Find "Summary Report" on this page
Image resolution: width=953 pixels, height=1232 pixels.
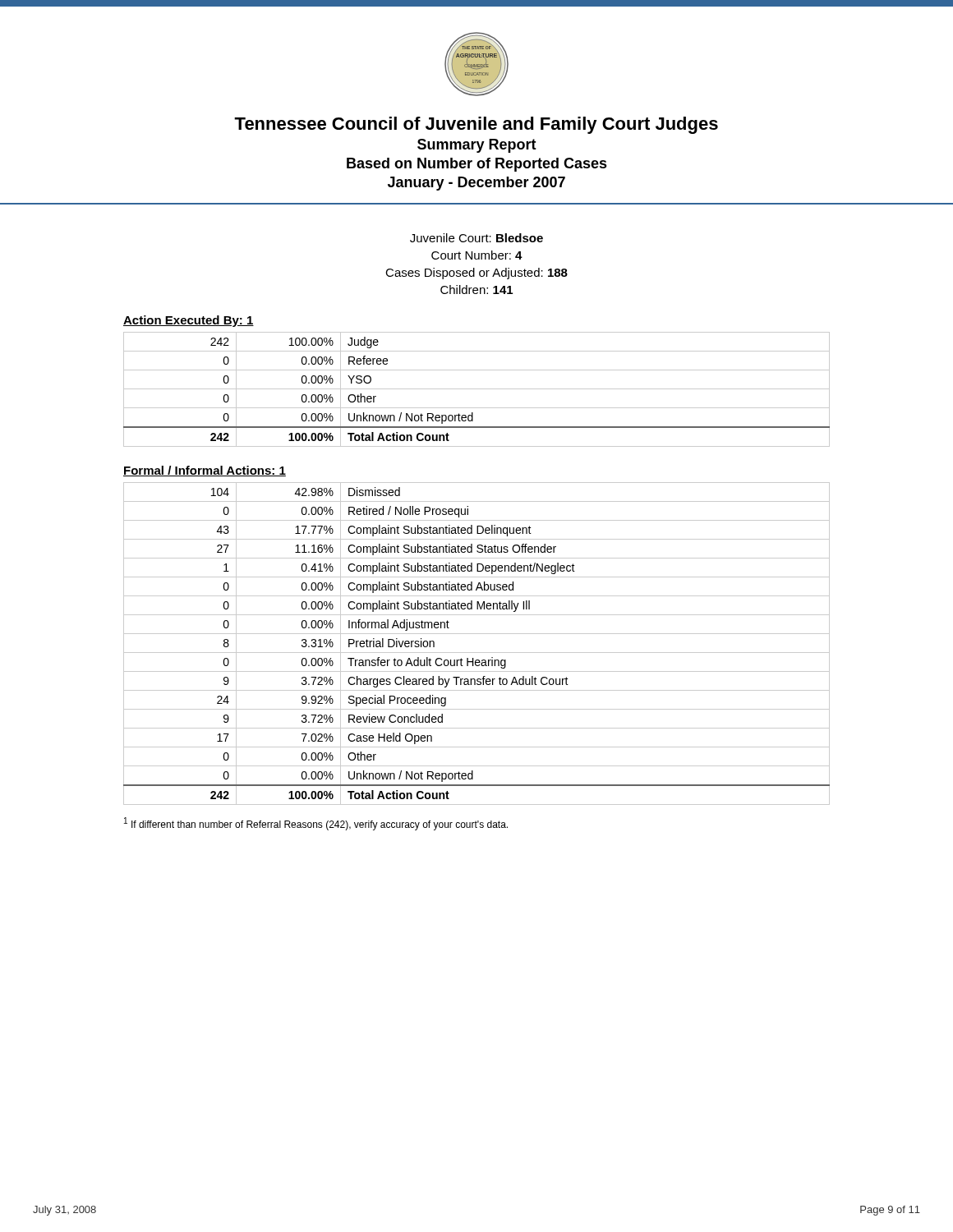coord(476,145)
